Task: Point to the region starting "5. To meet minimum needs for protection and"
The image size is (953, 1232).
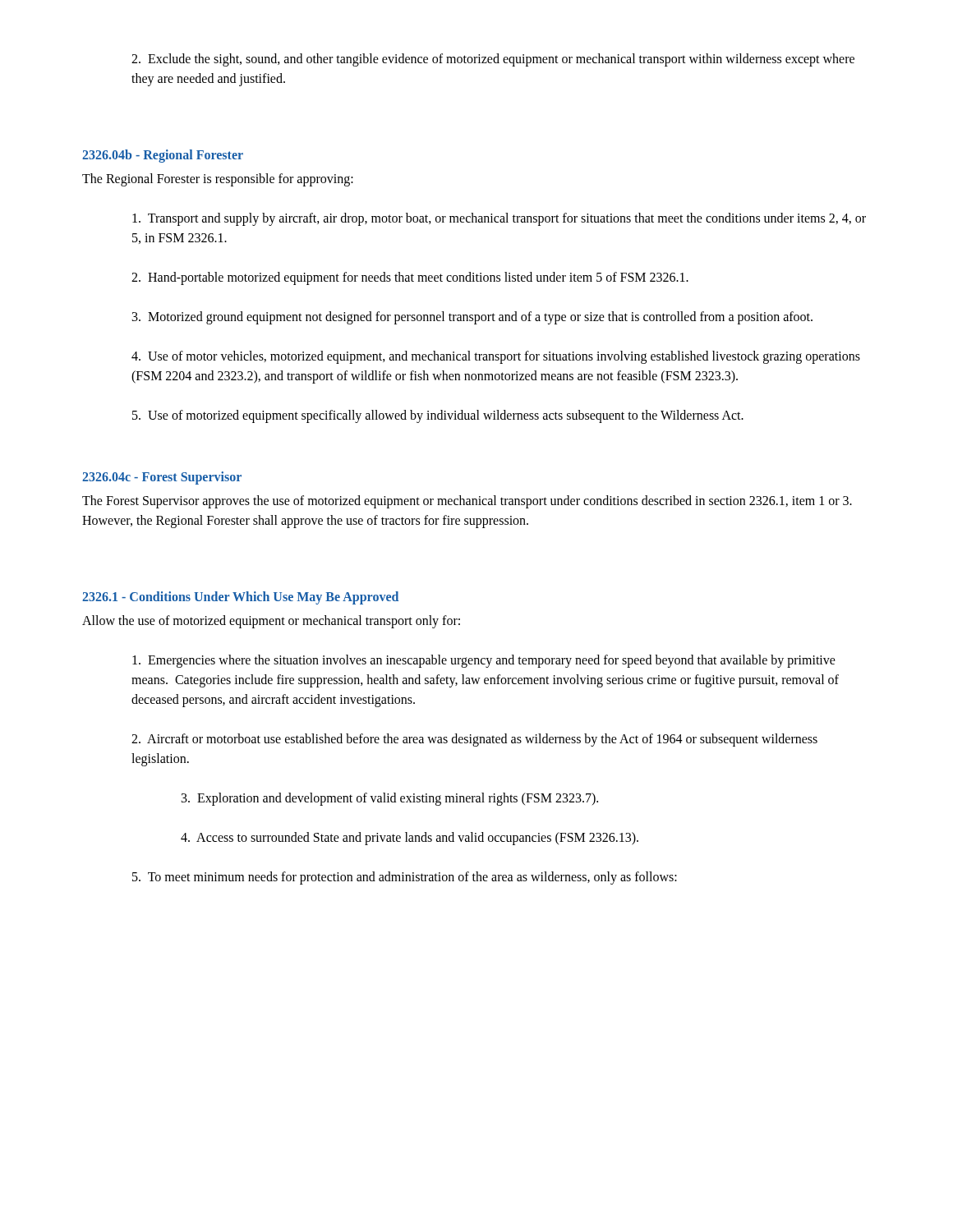Action: [404, 877]
